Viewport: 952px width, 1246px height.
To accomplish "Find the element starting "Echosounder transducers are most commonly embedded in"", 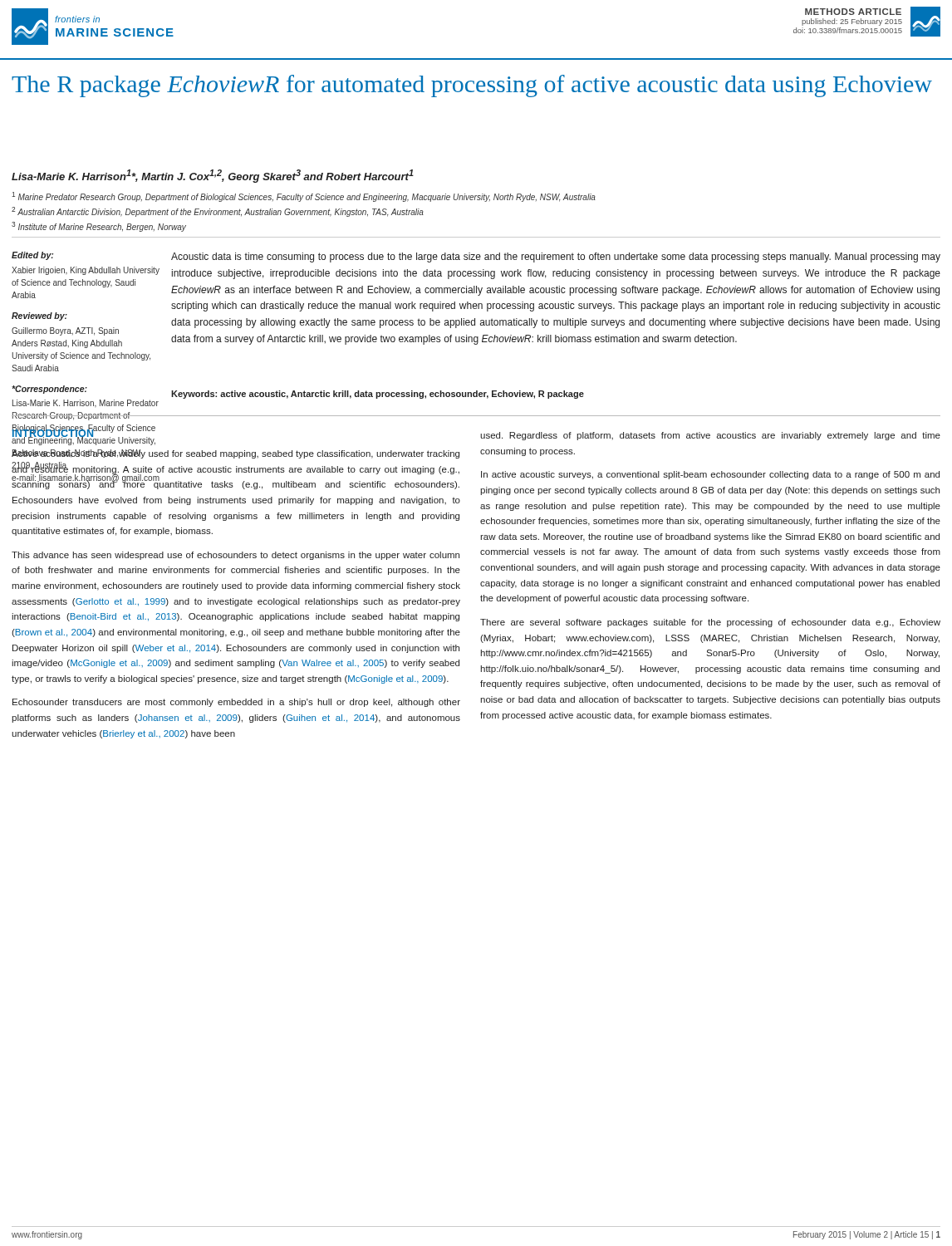I will click(236, 718).
